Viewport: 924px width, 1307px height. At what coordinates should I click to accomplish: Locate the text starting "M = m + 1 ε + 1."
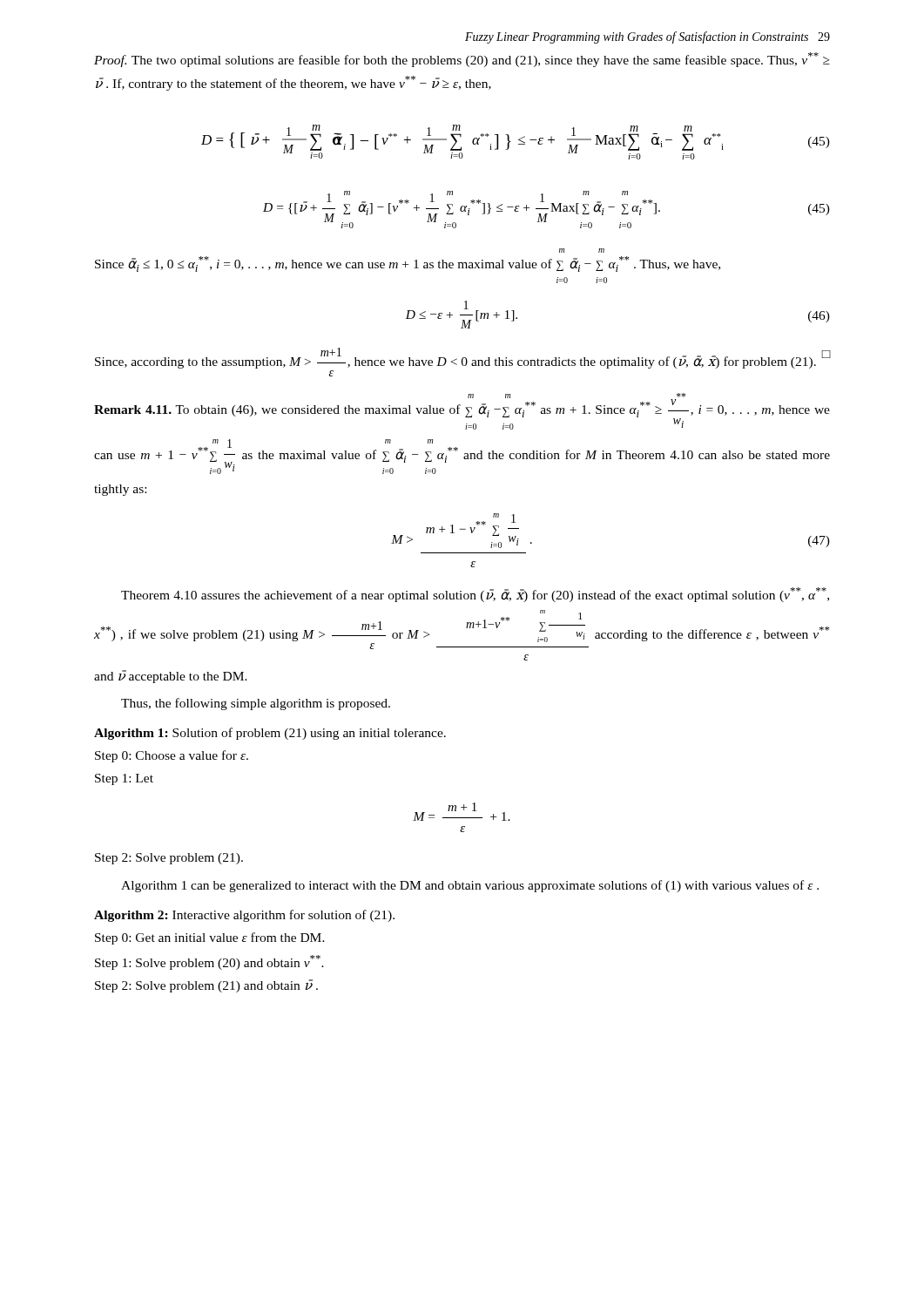[x=462, y=818]
